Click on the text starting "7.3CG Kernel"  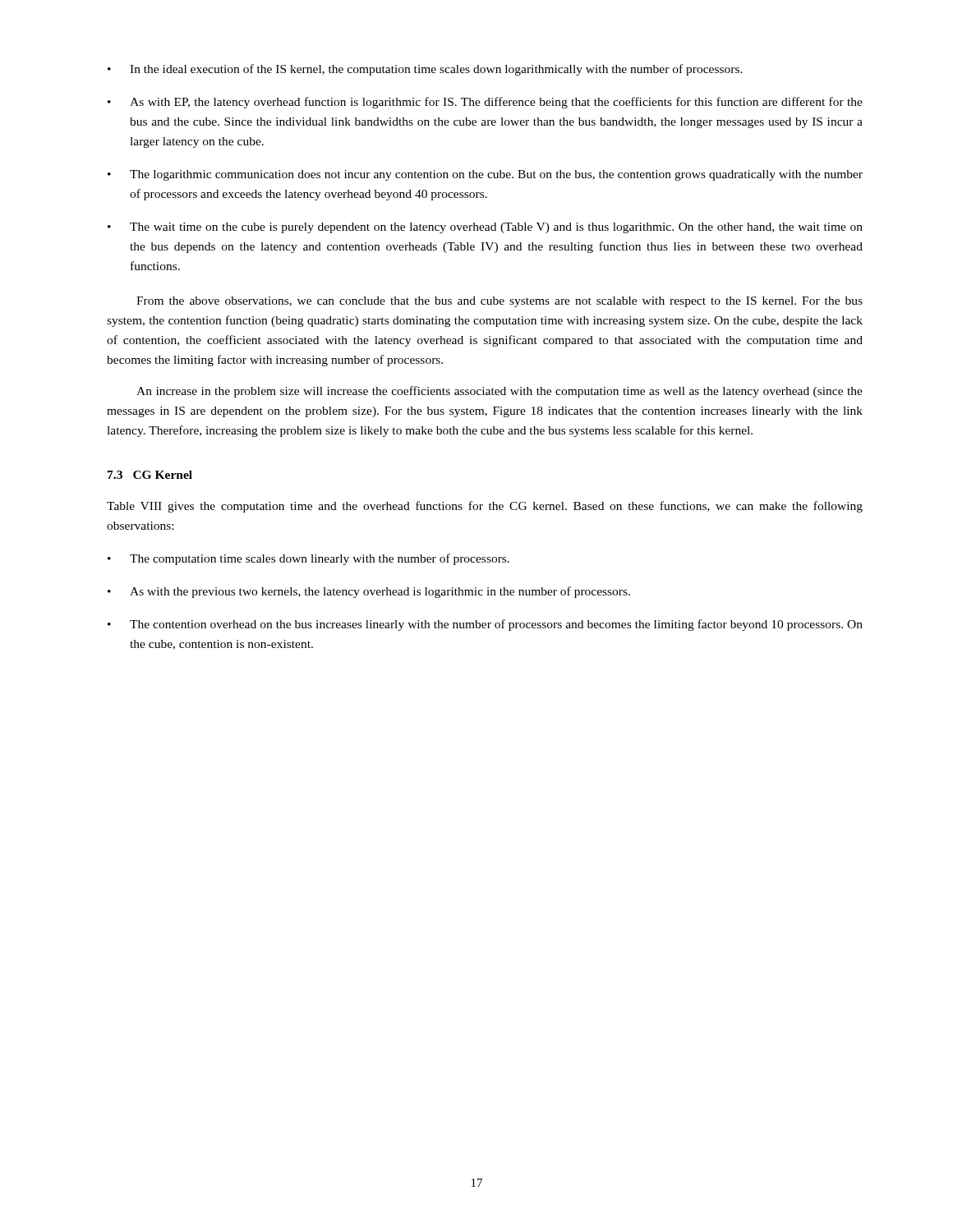point(150,475)
